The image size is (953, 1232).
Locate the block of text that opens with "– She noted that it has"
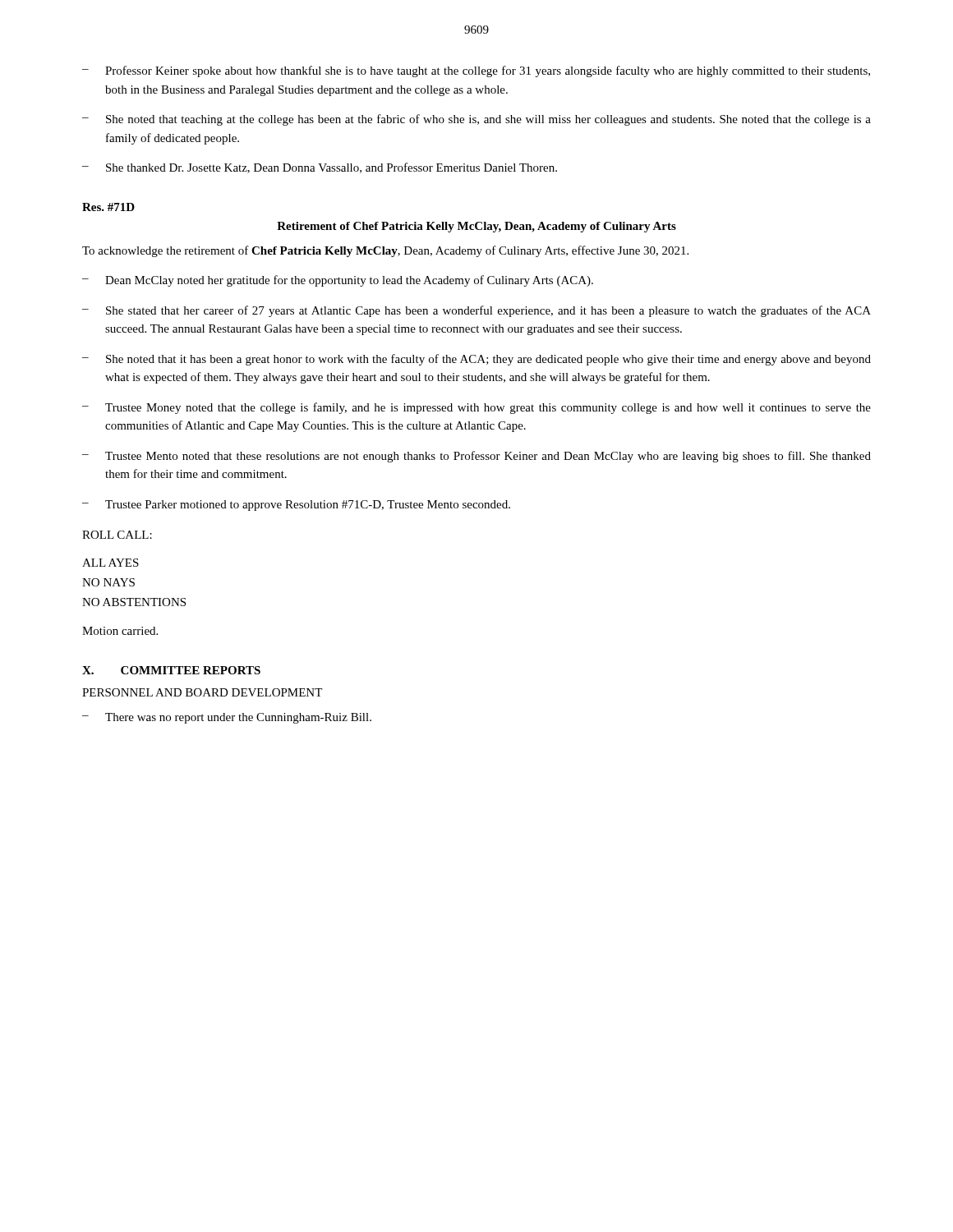[476, 368]
